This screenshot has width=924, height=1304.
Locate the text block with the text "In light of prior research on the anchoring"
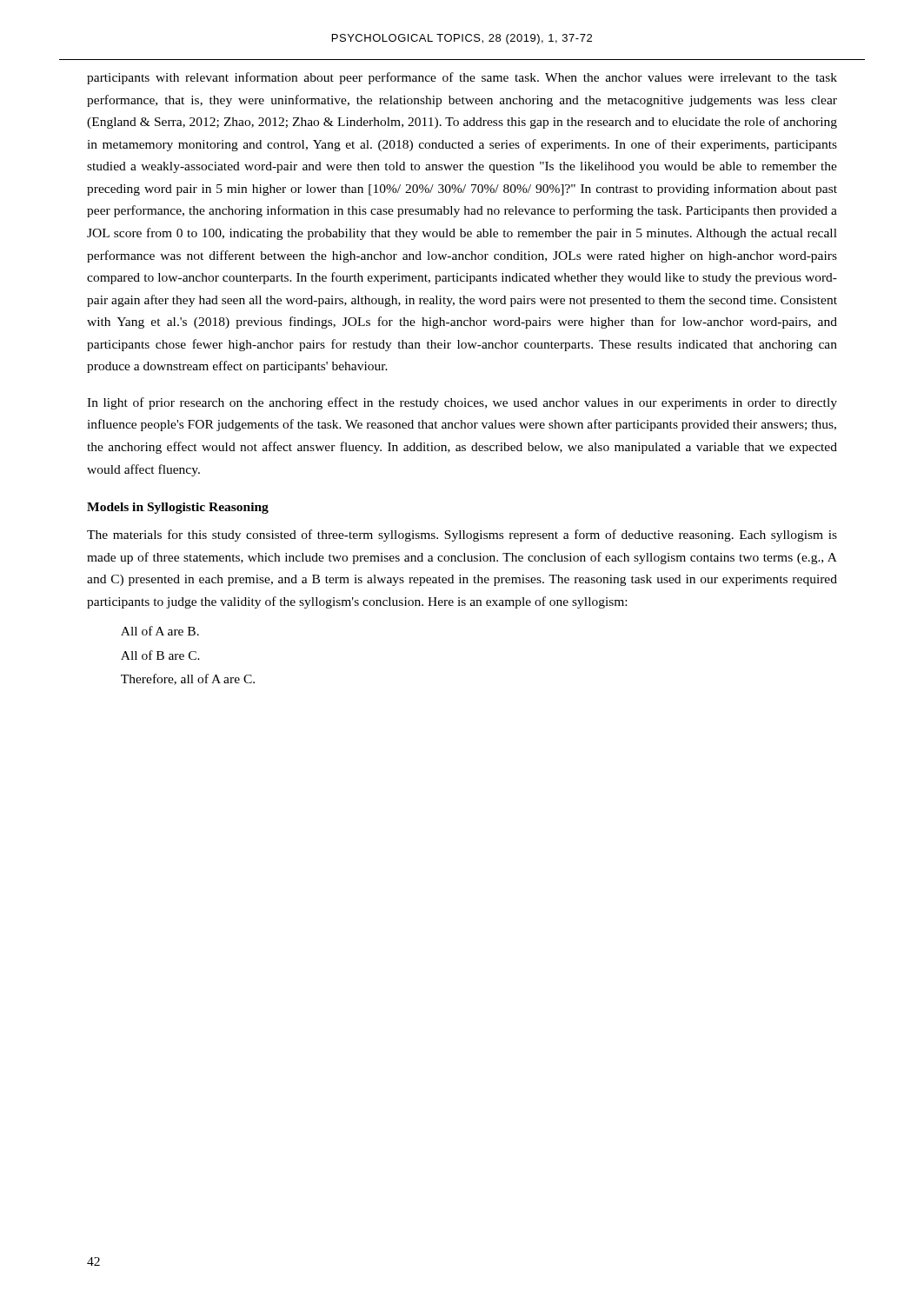462,436
